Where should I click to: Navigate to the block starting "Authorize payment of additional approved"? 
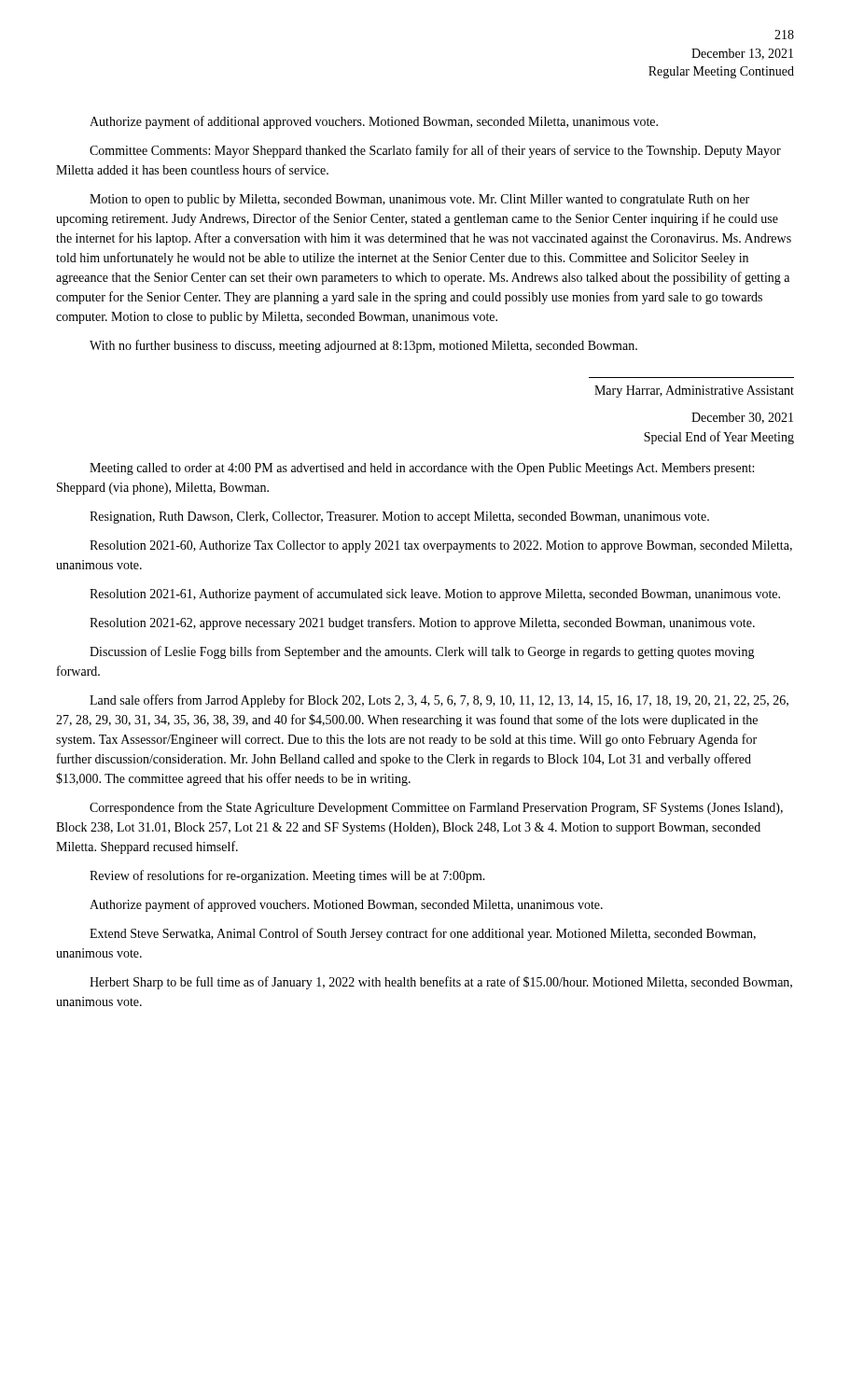click(374, 122)
